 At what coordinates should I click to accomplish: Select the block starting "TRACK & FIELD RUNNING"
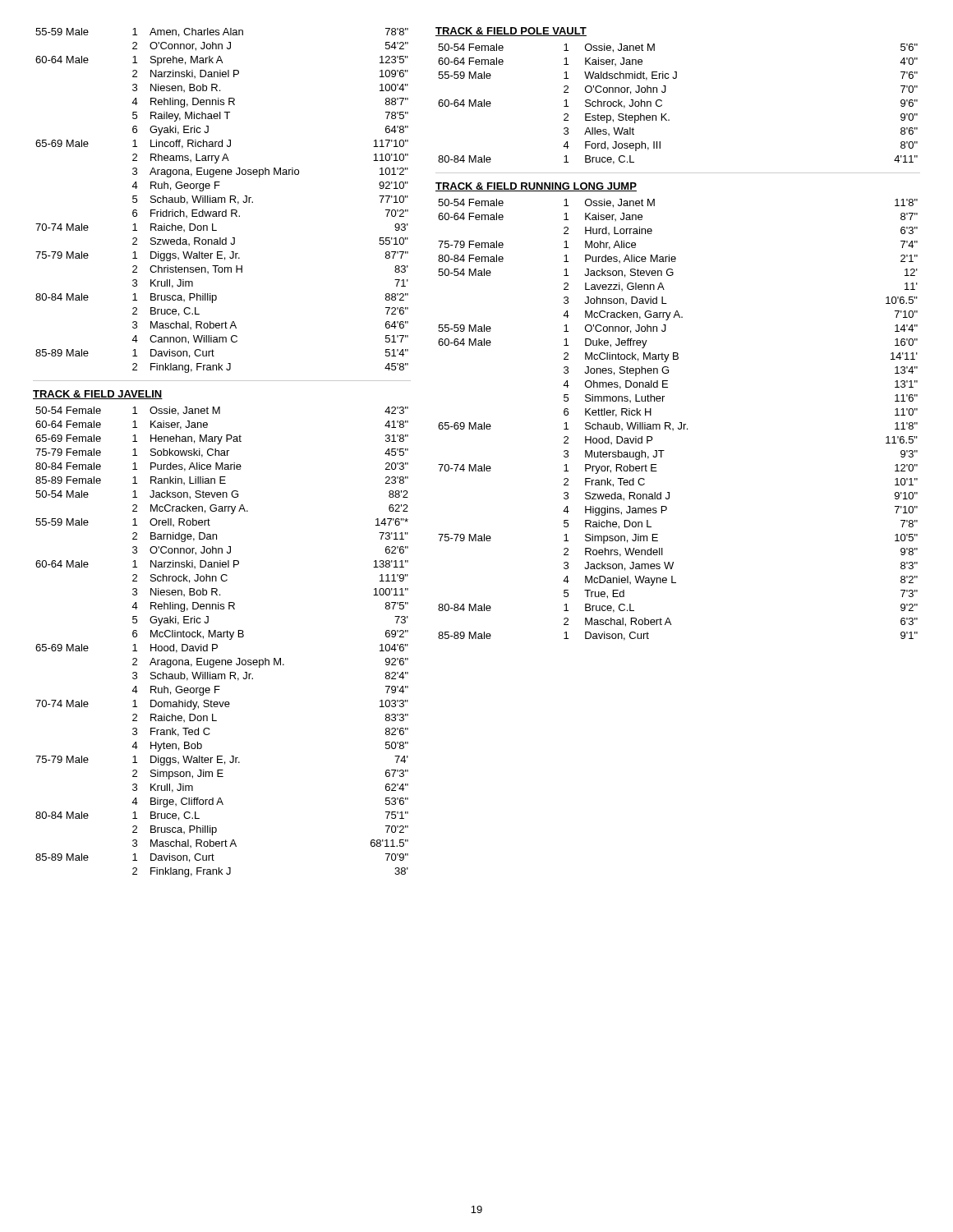[x=536, y=186]
